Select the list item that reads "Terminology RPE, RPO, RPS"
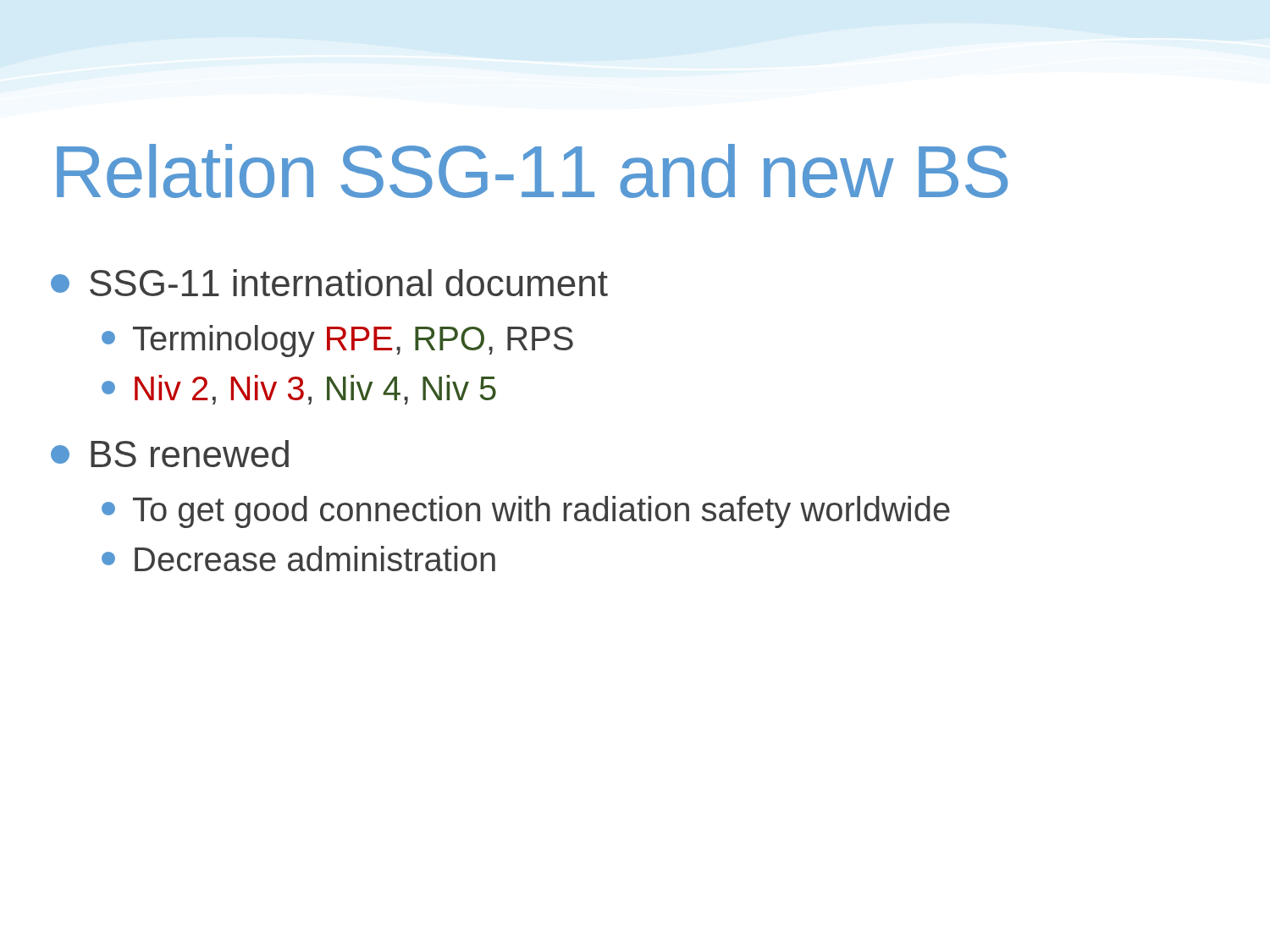The image size is (1270, 952). pos(337,341)
